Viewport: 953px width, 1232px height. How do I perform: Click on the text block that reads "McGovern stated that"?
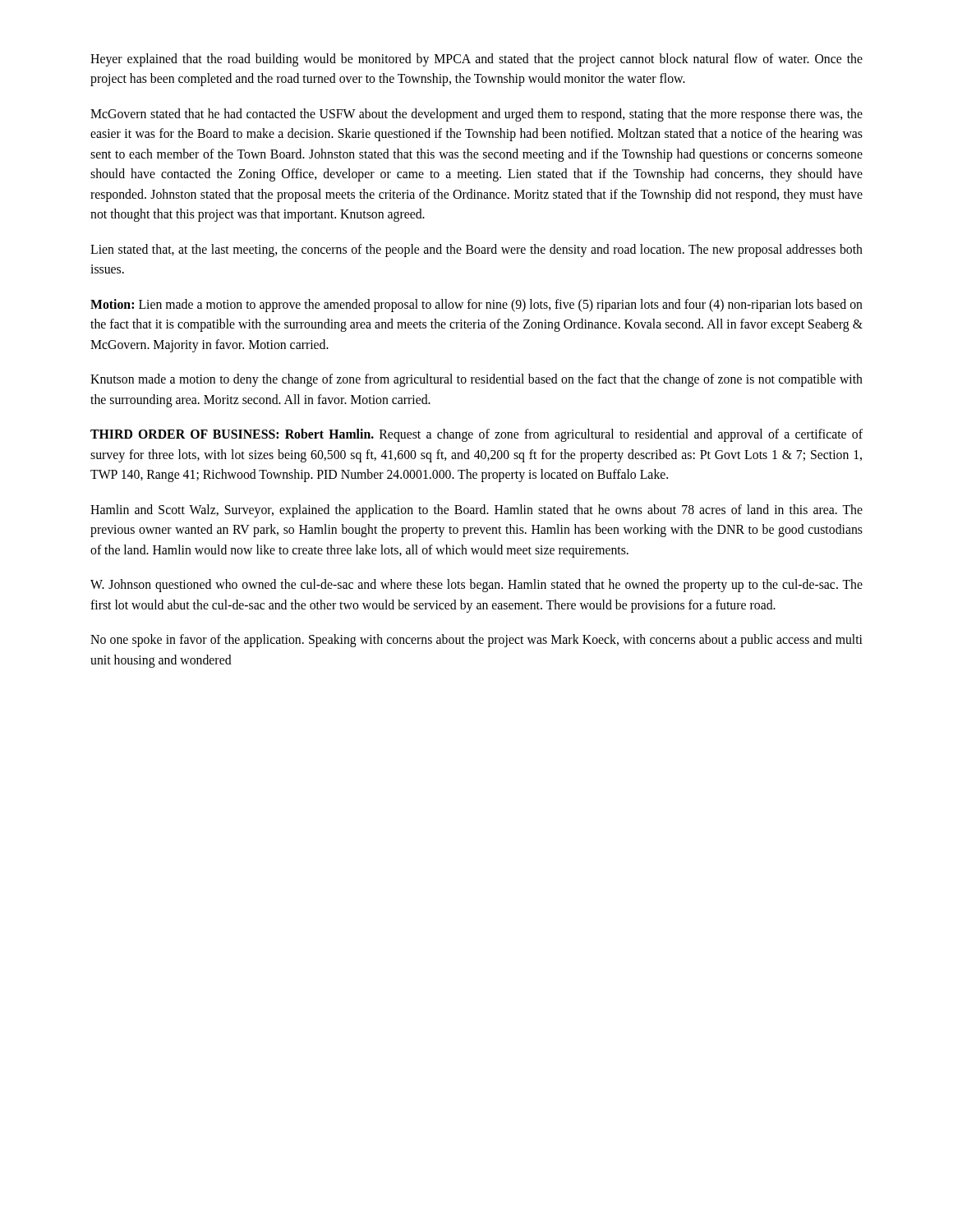pos(476,164)
